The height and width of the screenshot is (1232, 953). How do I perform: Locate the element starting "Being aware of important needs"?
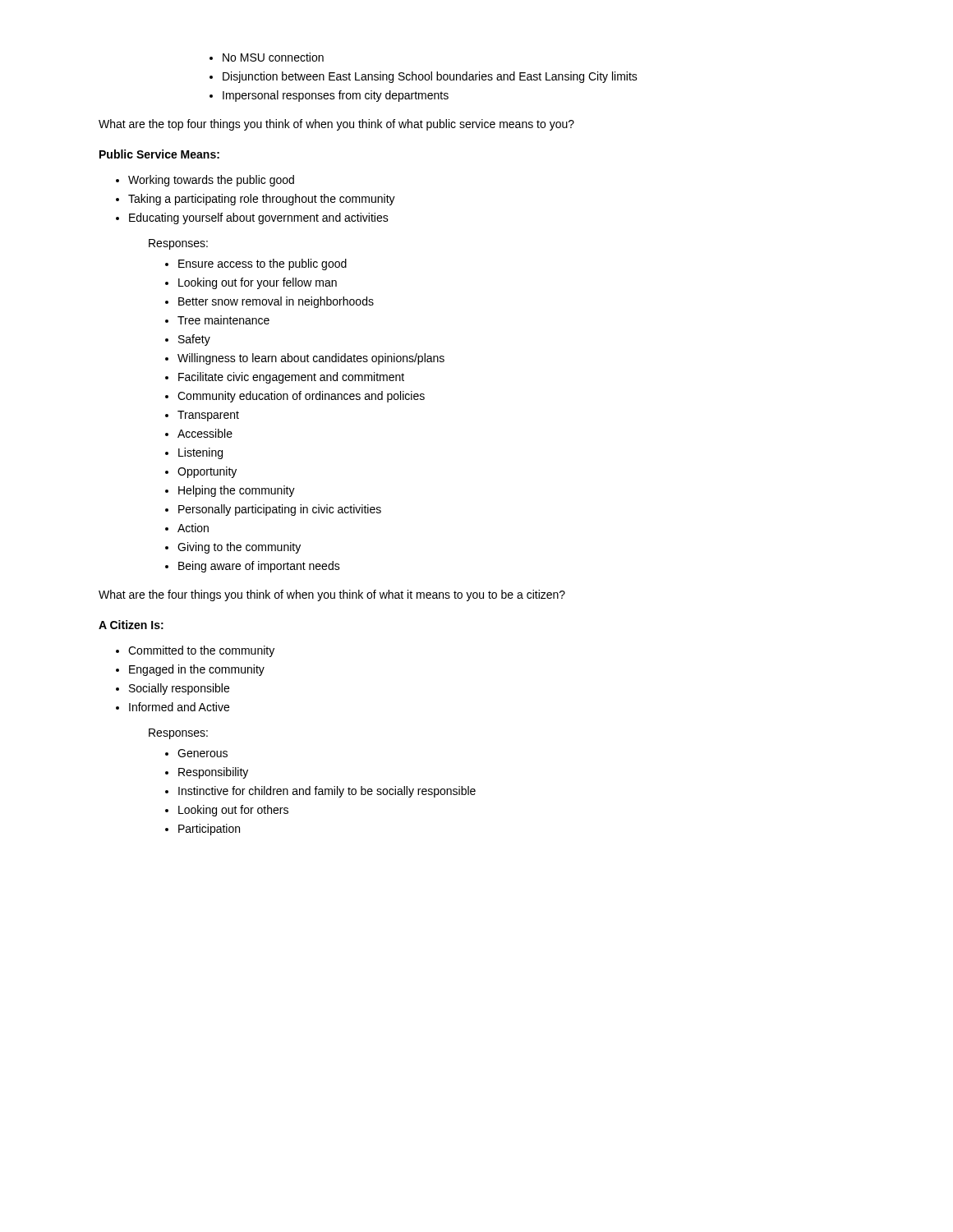pyautogui.click(x=253, y=567)
